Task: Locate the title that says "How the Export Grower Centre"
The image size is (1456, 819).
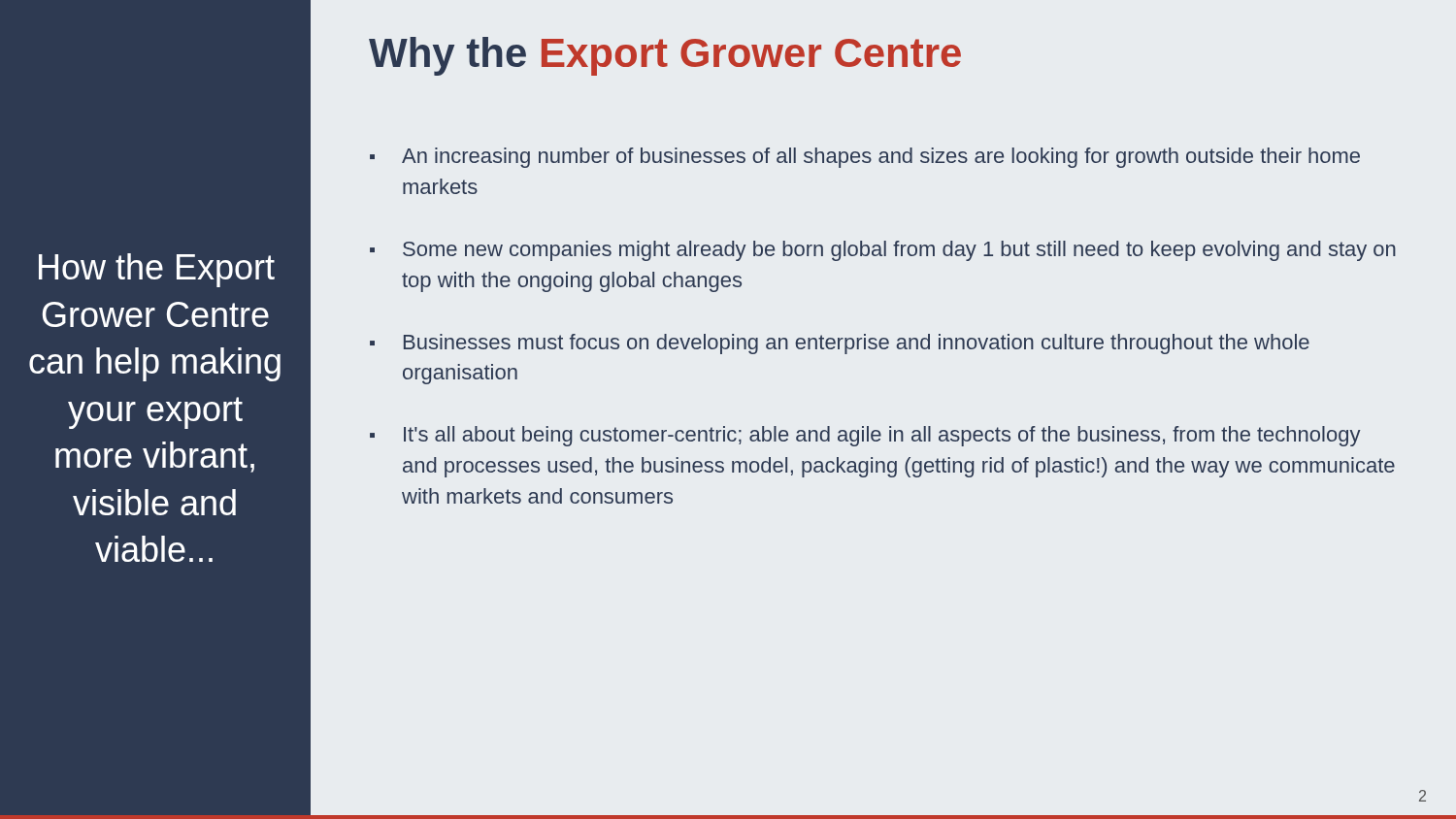Action: coord(155,409)
